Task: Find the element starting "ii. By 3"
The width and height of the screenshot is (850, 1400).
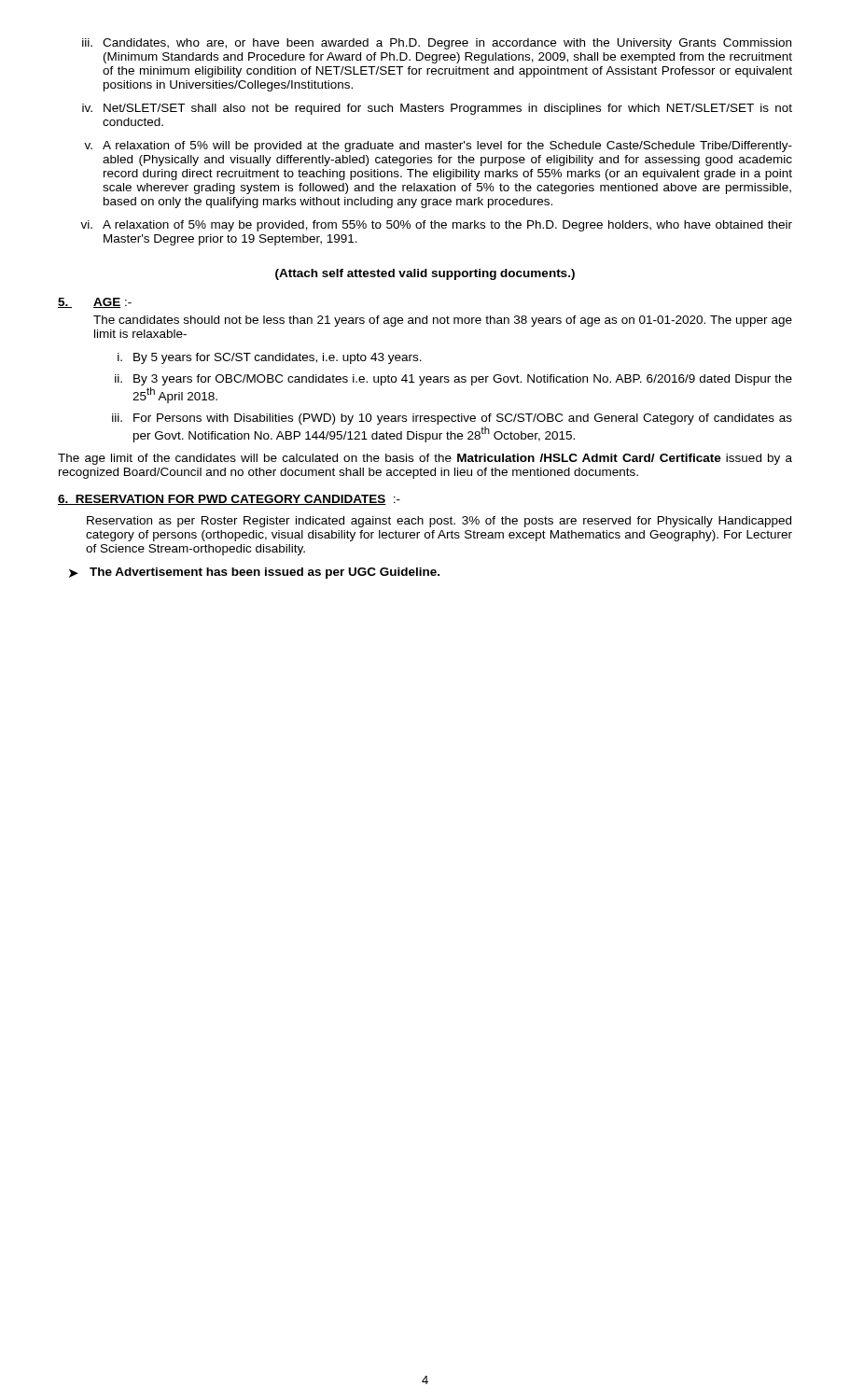Action: pos(443,387)
